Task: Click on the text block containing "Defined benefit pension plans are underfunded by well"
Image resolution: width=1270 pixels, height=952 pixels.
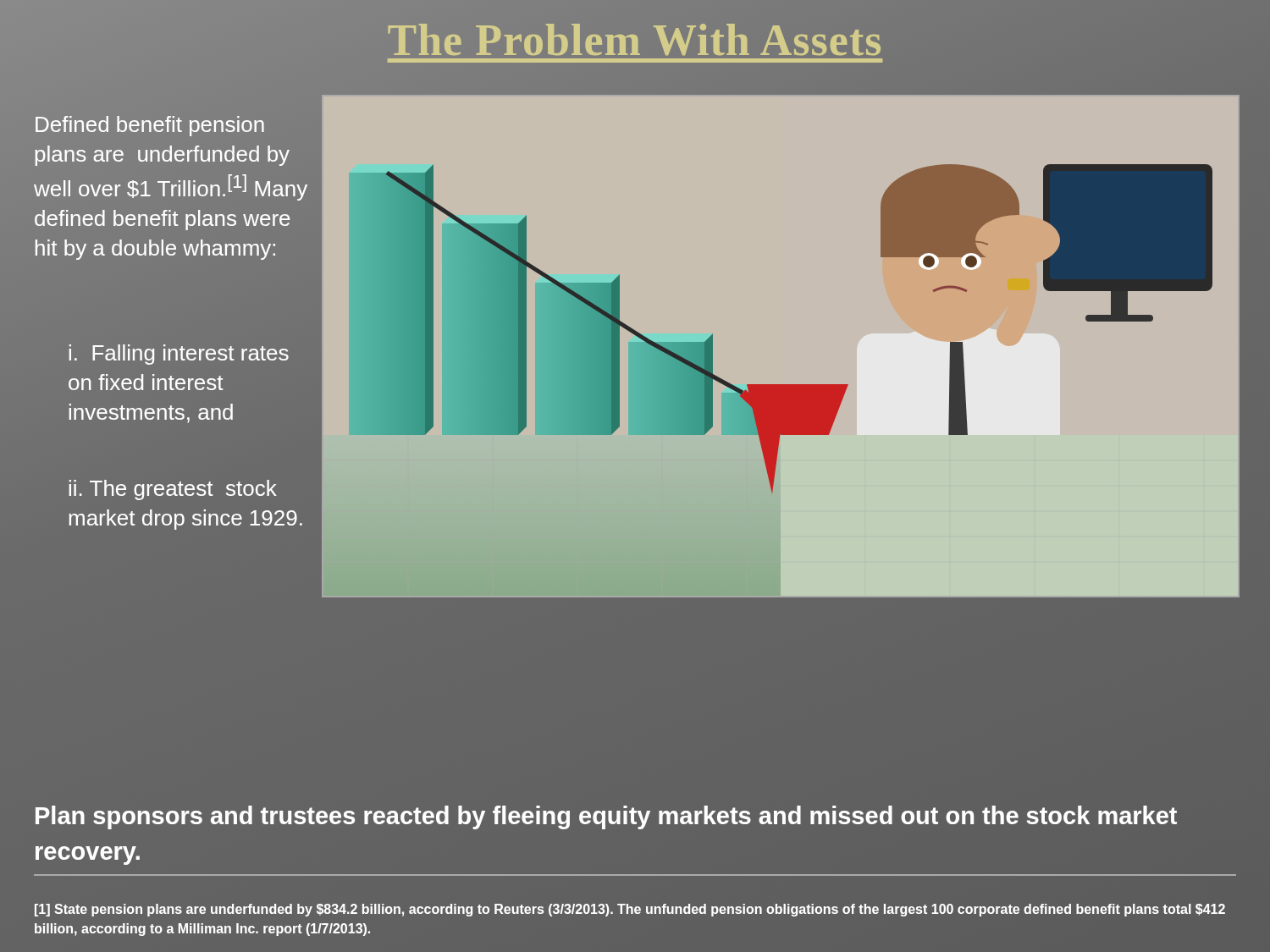Action: pyautogui.click(x=174, y=187)
